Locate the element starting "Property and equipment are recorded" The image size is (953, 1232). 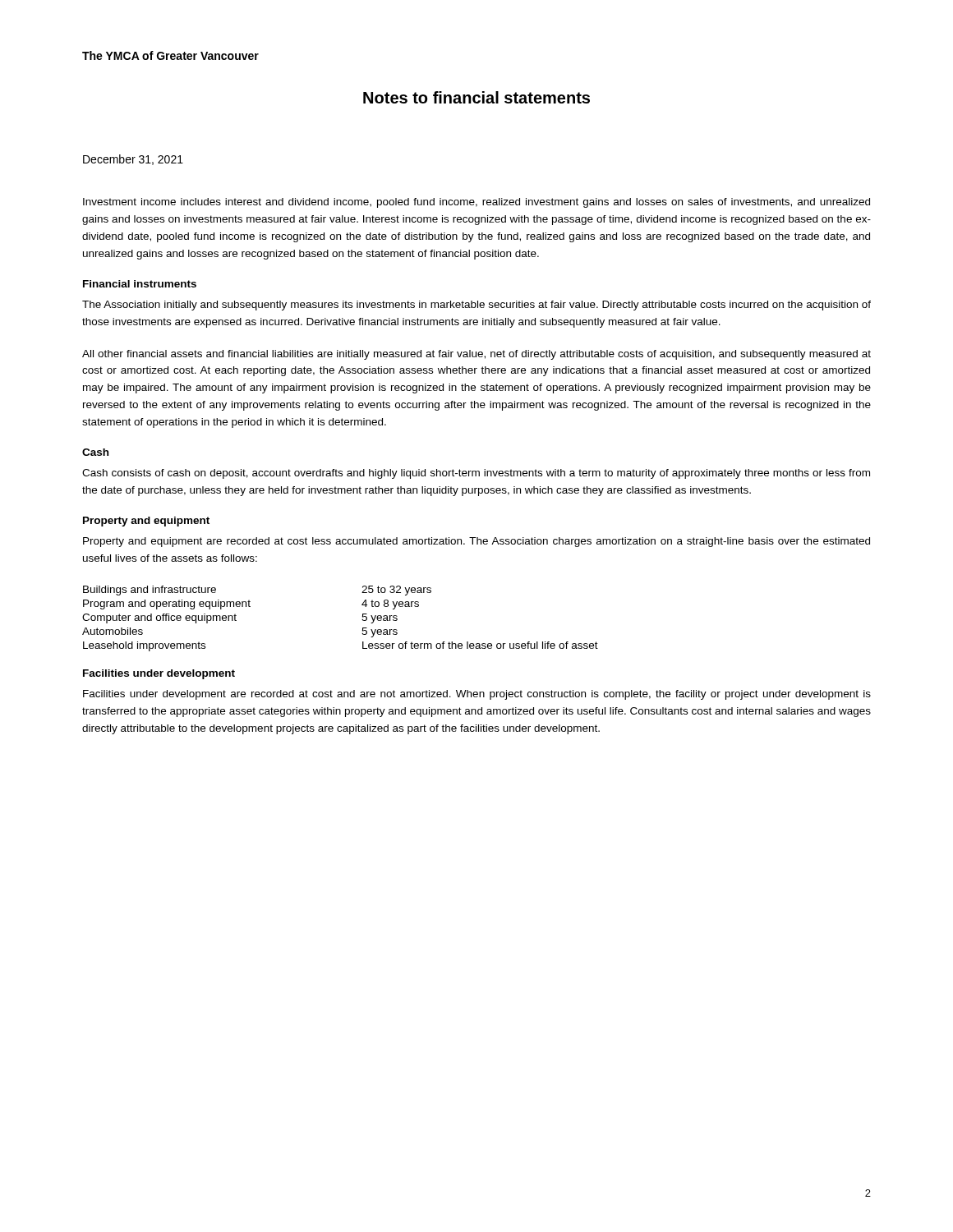pos(476,549)
